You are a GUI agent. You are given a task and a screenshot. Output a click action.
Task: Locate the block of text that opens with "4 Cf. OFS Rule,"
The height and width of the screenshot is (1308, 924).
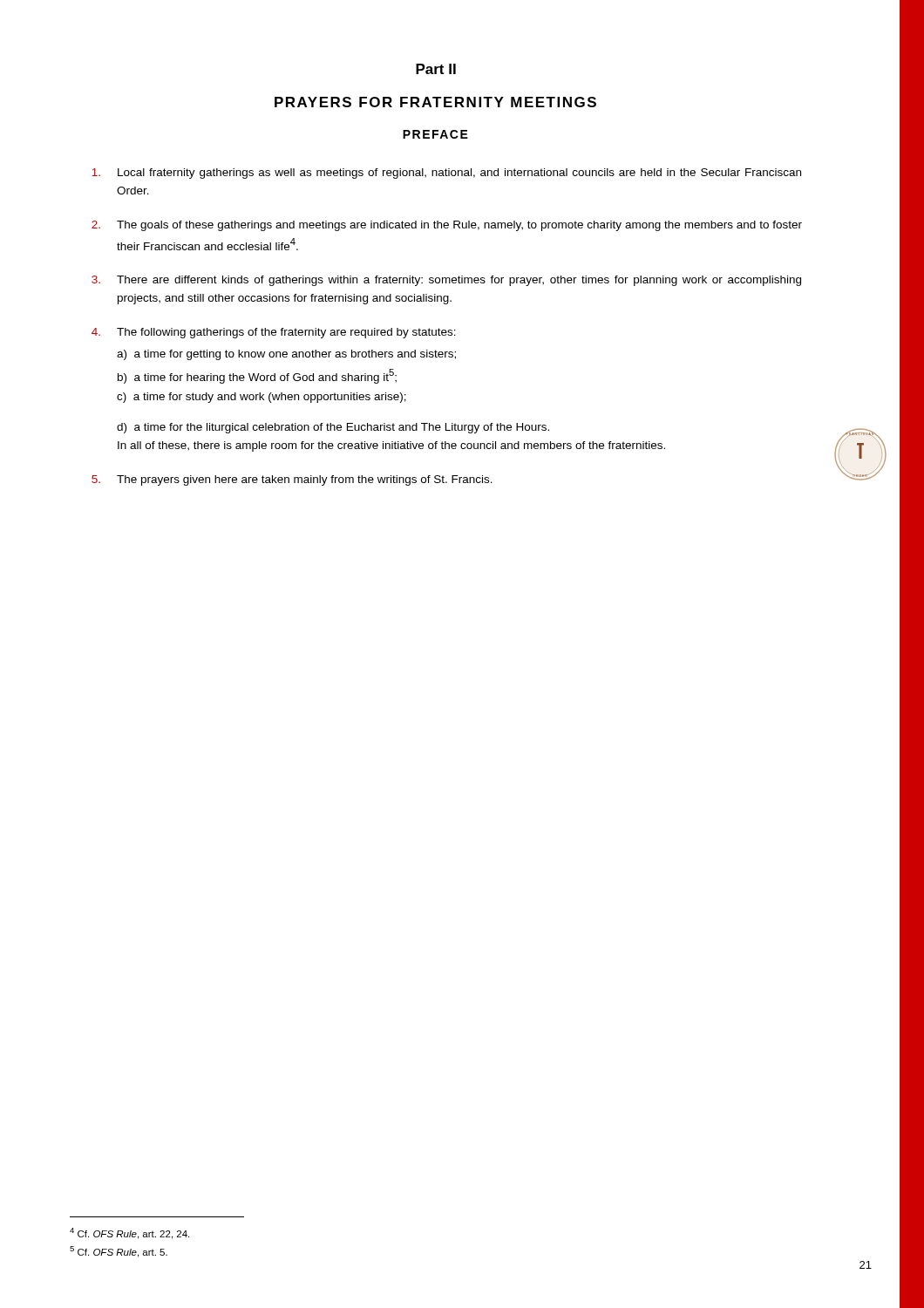pyautogui.click(x=130, y=1241)
